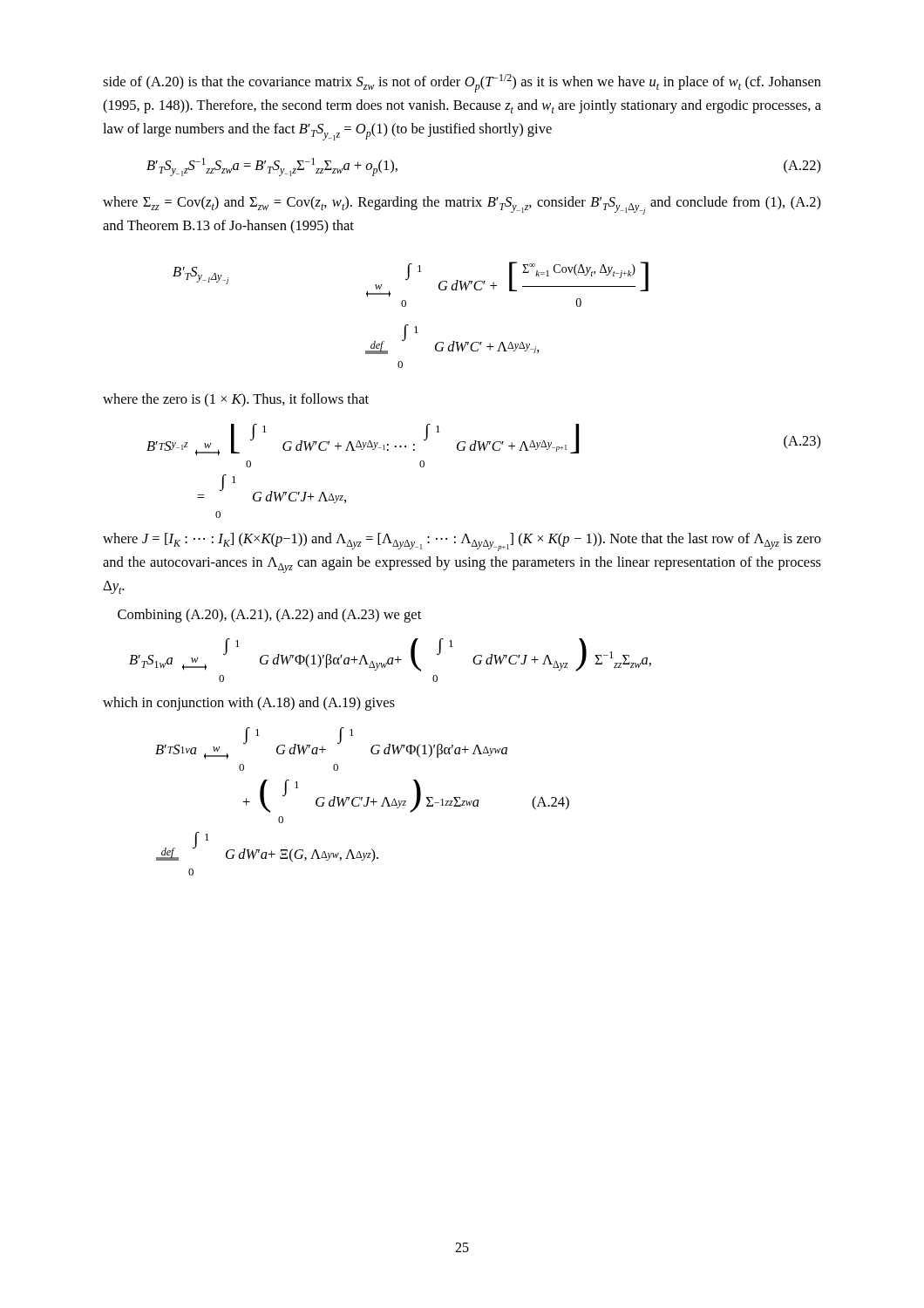Where is the formula that starts "B′TS1wa w ∫ 1 0 G dW′Φ(1)′βα′a+ΛΔywa+"?
The width and height of the screenshot is (924, 1308).
coord(390,661)
